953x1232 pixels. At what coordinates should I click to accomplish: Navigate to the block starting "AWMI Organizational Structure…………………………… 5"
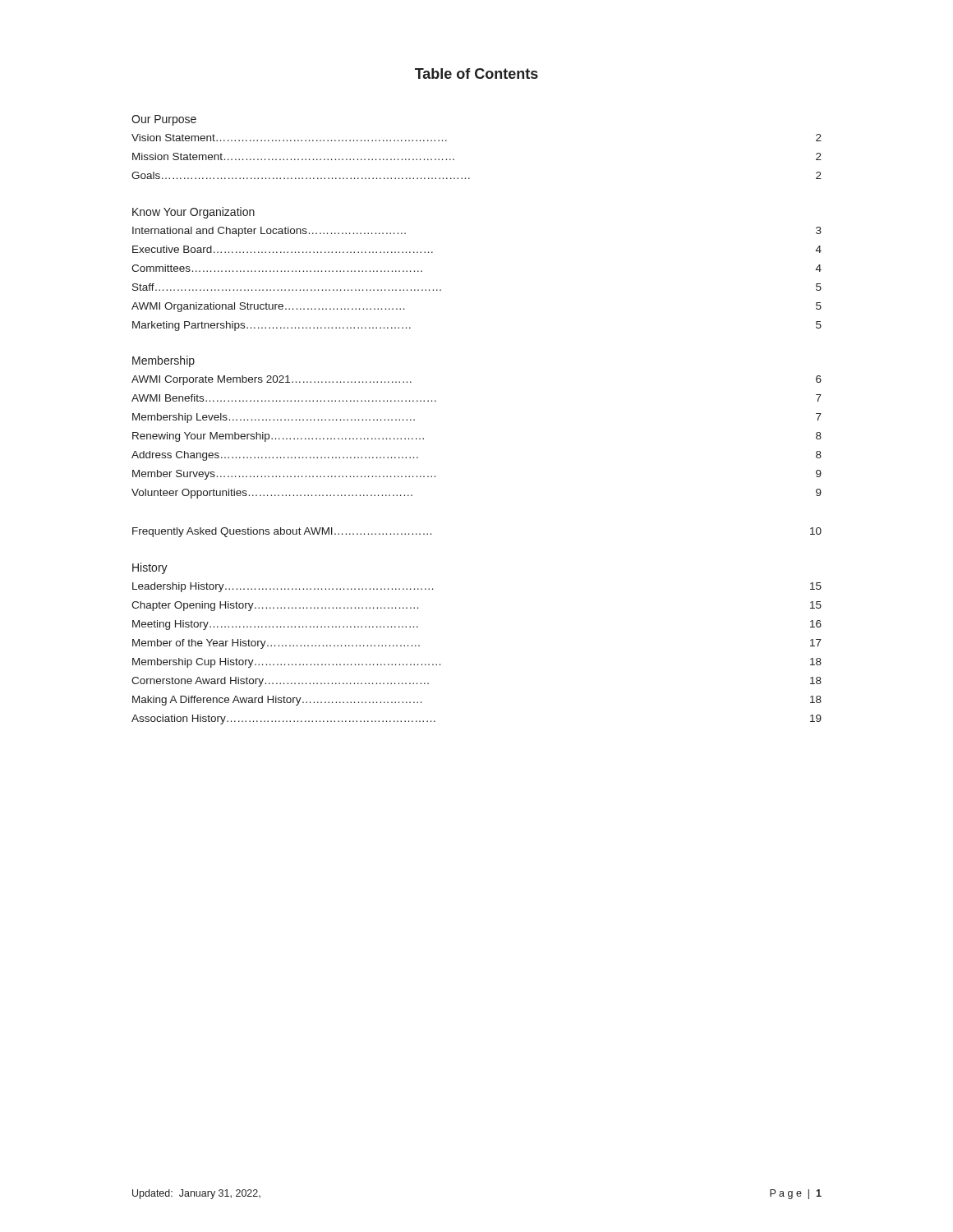(x=208, y=307)
